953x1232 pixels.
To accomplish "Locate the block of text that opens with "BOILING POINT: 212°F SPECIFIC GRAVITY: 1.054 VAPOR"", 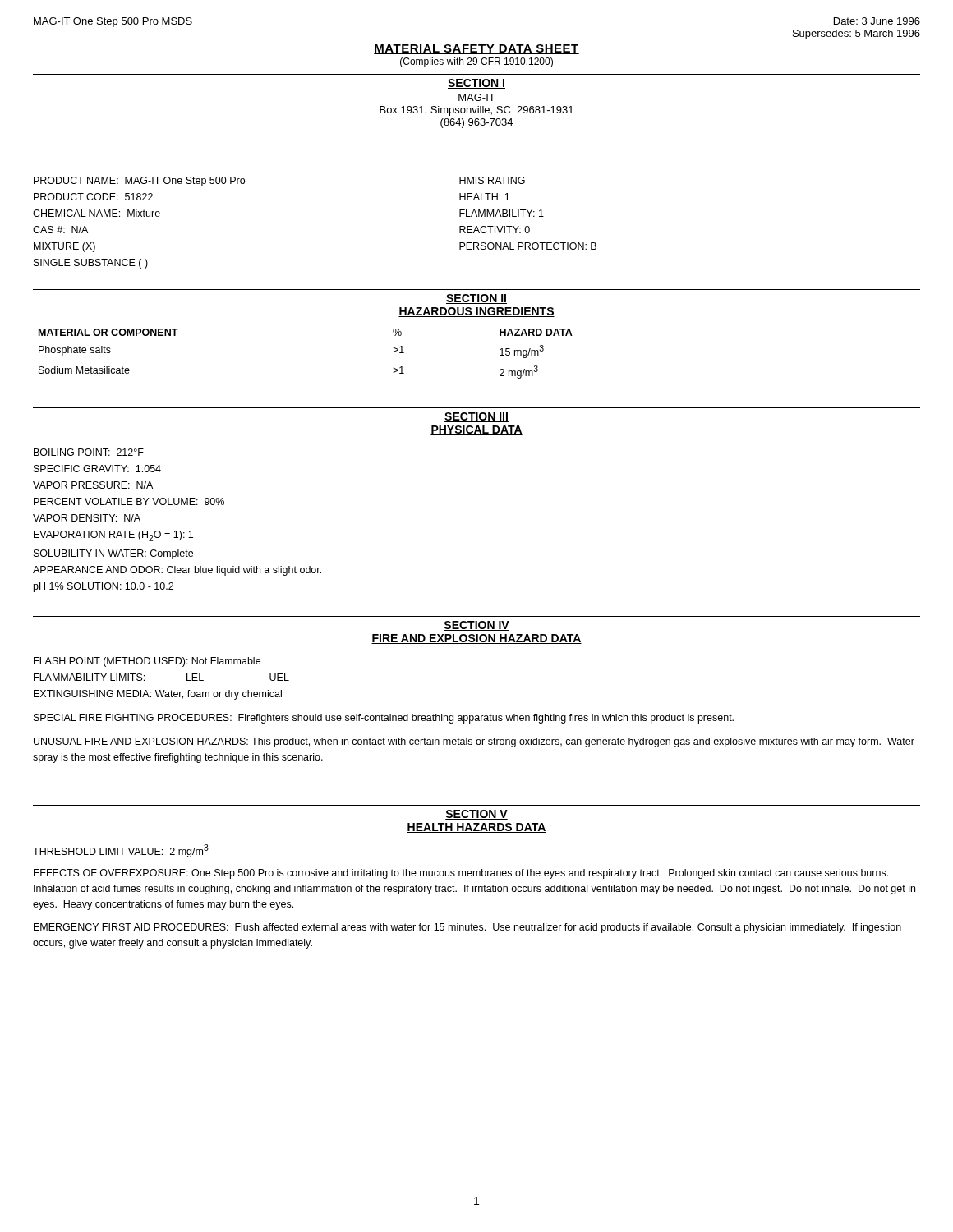I will click(178, 520).
